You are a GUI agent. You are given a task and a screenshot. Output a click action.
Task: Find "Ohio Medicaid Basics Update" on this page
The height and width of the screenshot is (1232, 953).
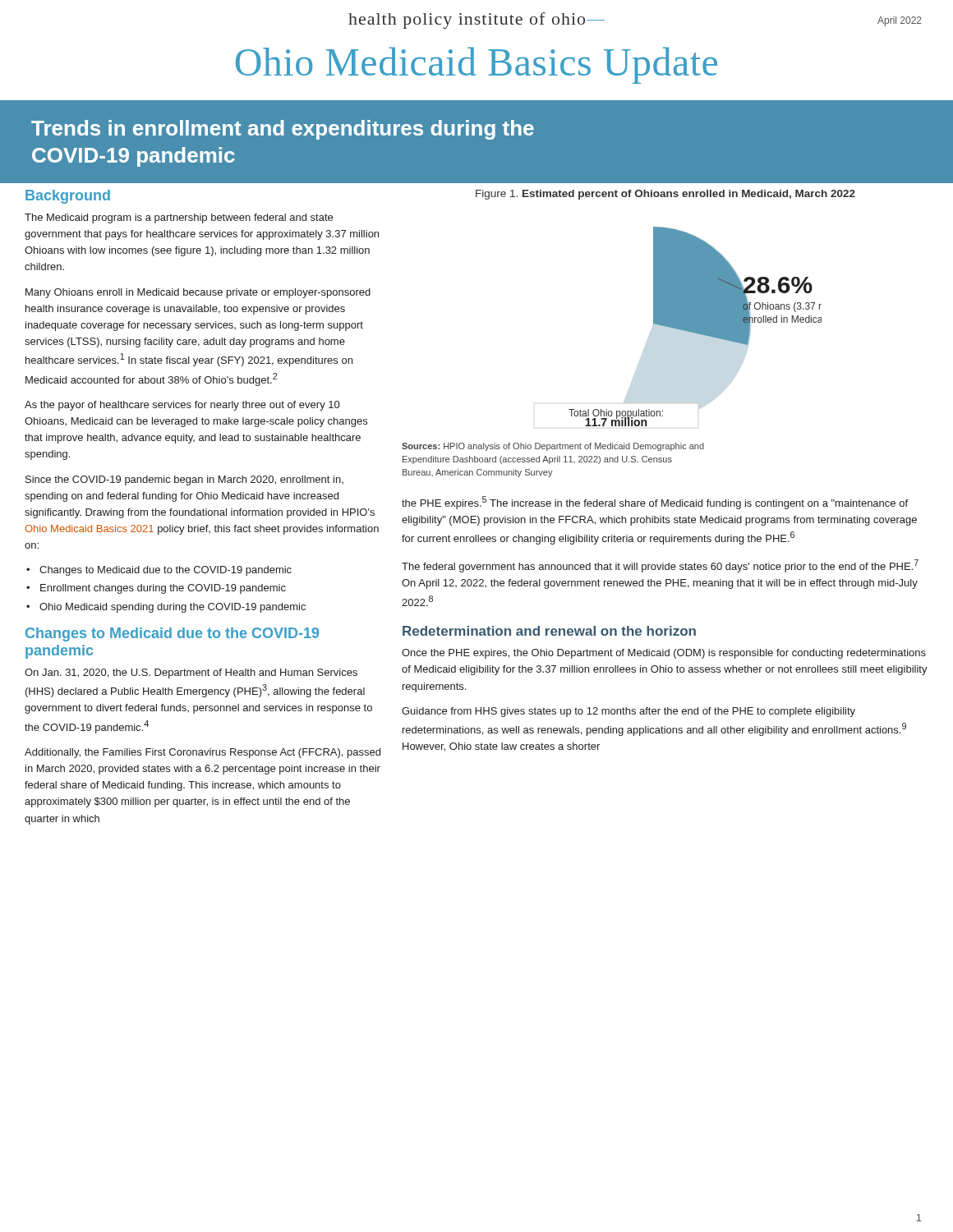tap(476, 62)
